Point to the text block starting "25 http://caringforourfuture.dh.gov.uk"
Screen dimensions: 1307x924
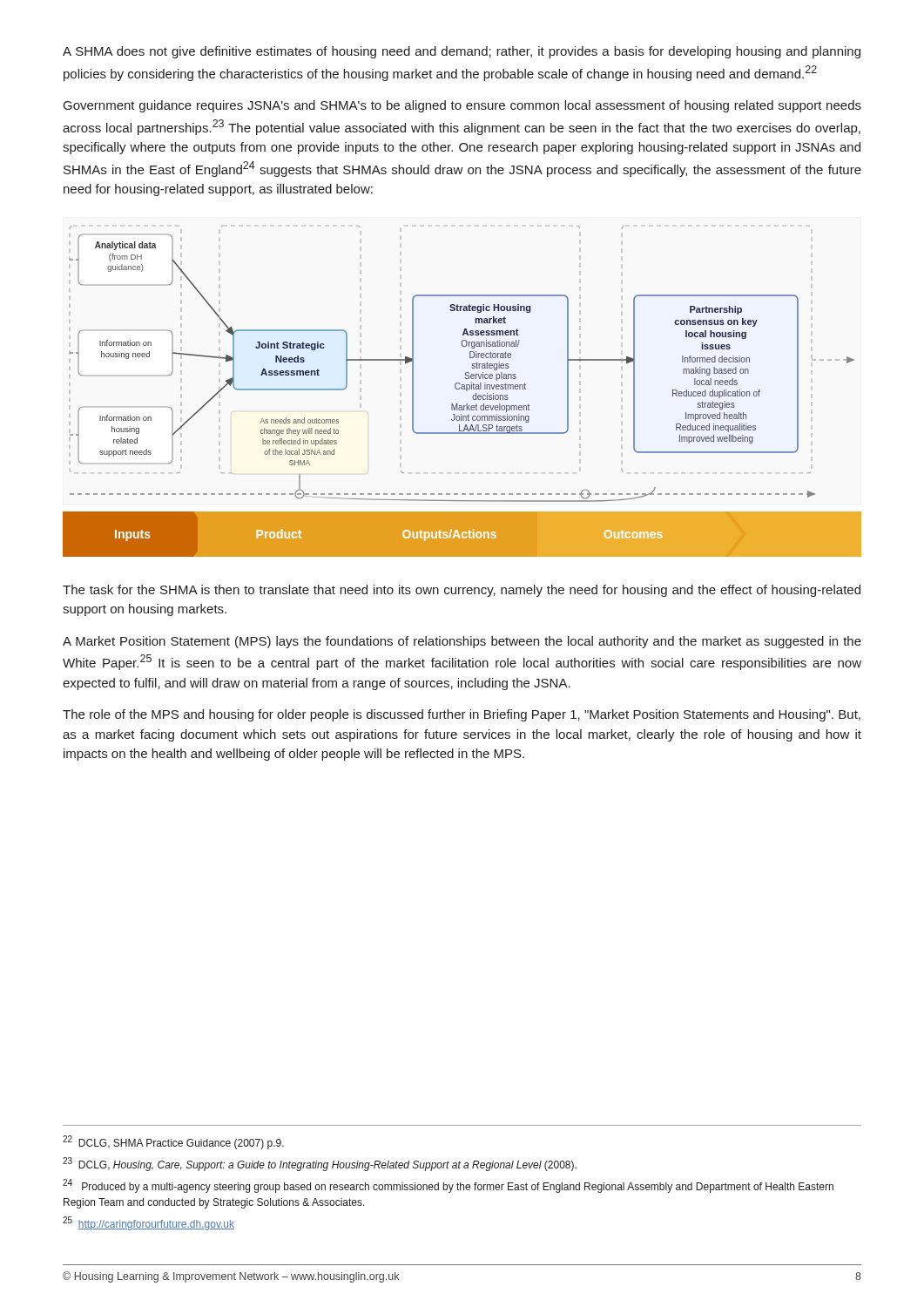point(148,1223)
